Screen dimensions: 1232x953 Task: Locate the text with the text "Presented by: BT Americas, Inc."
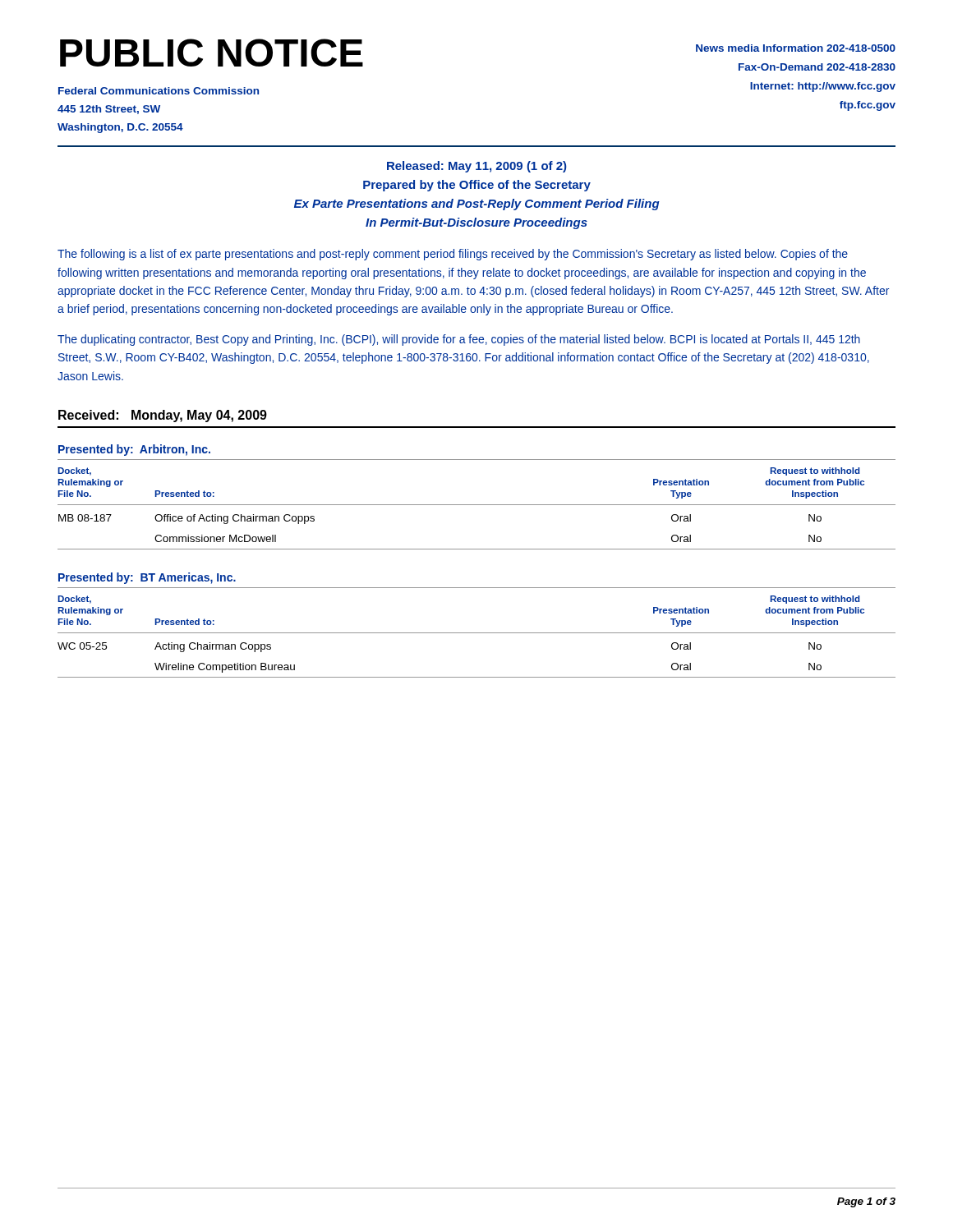click(147, 577)
